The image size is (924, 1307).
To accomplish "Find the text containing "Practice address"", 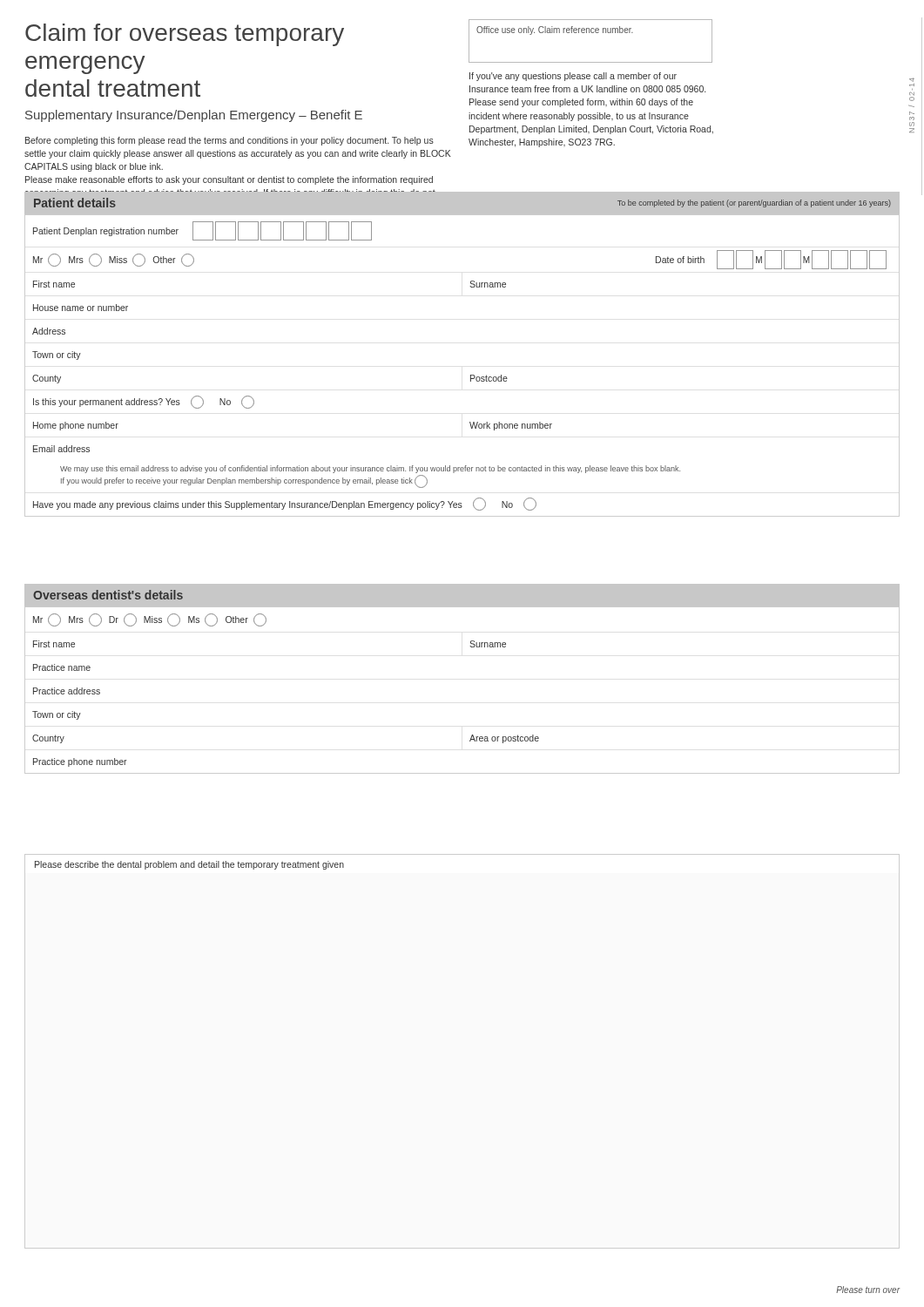I will point(66,691).
